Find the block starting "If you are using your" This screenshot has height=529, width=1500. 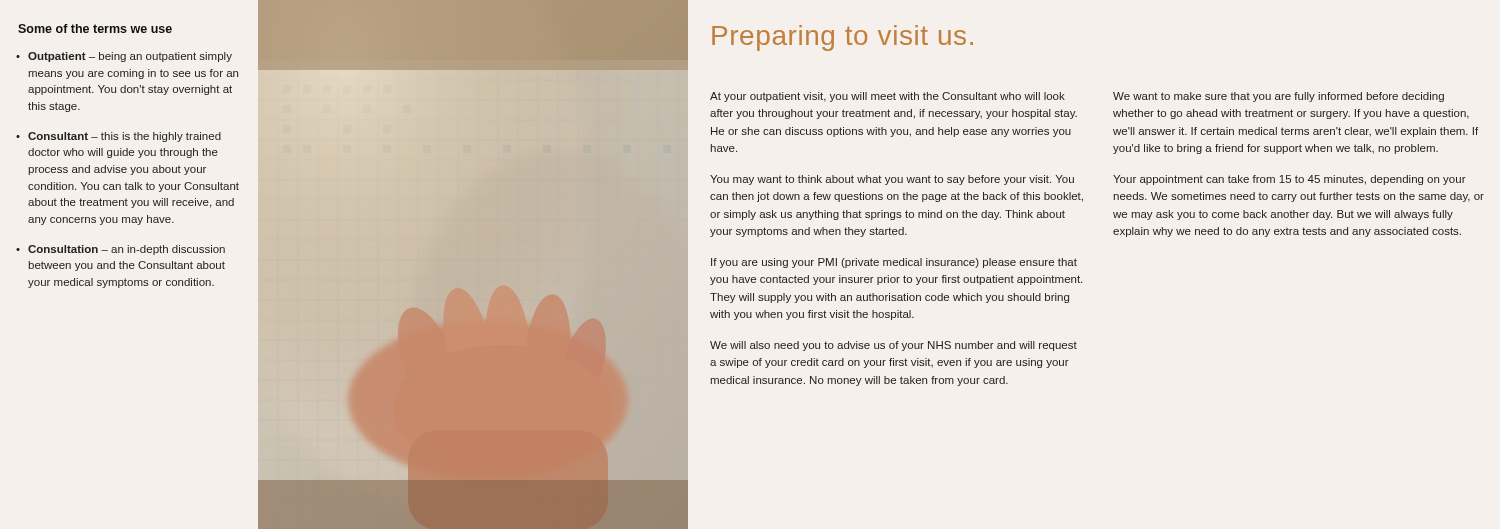[x=897, y=288]
